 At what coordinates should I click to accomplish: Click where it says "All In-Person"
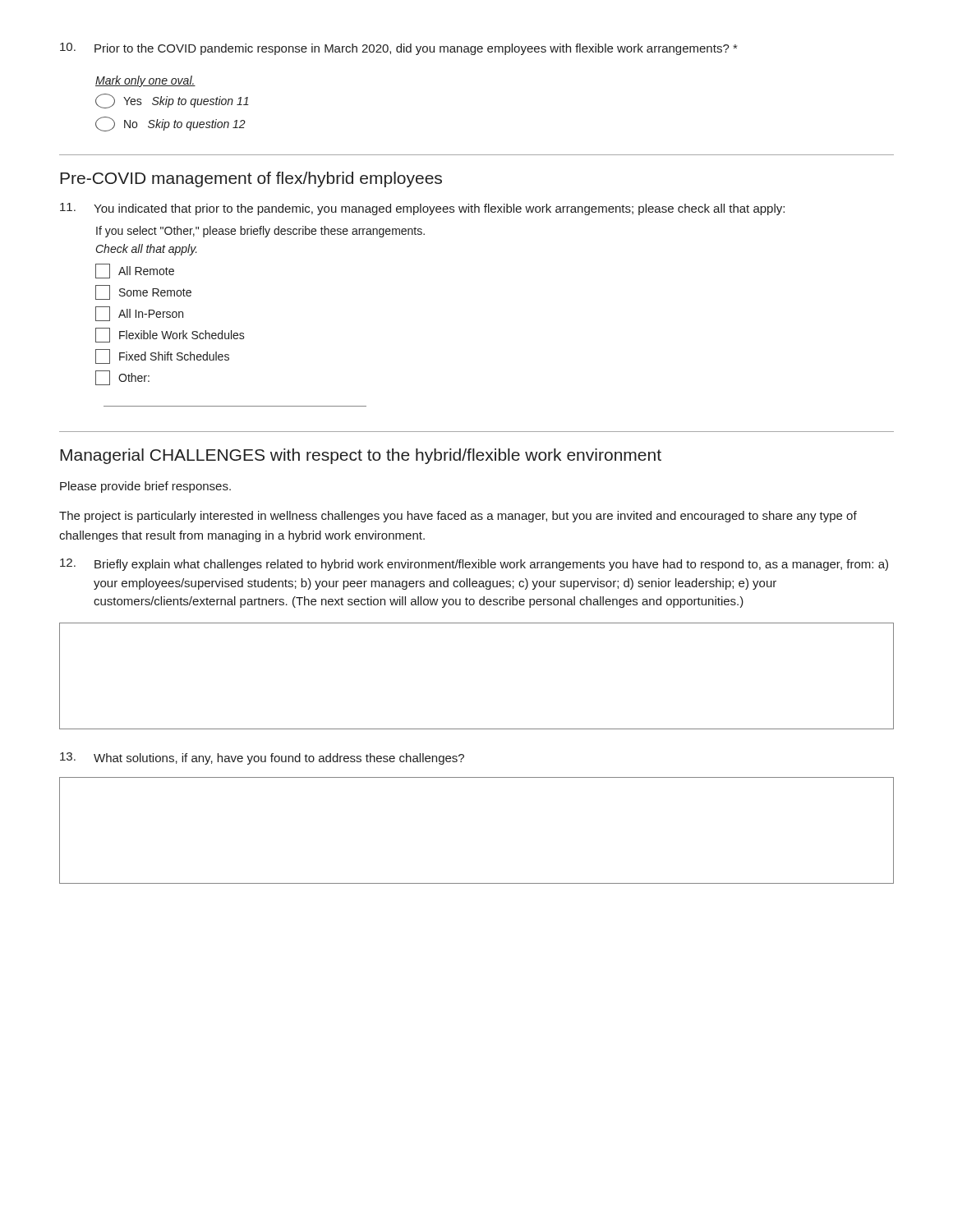tap(140, 314)
